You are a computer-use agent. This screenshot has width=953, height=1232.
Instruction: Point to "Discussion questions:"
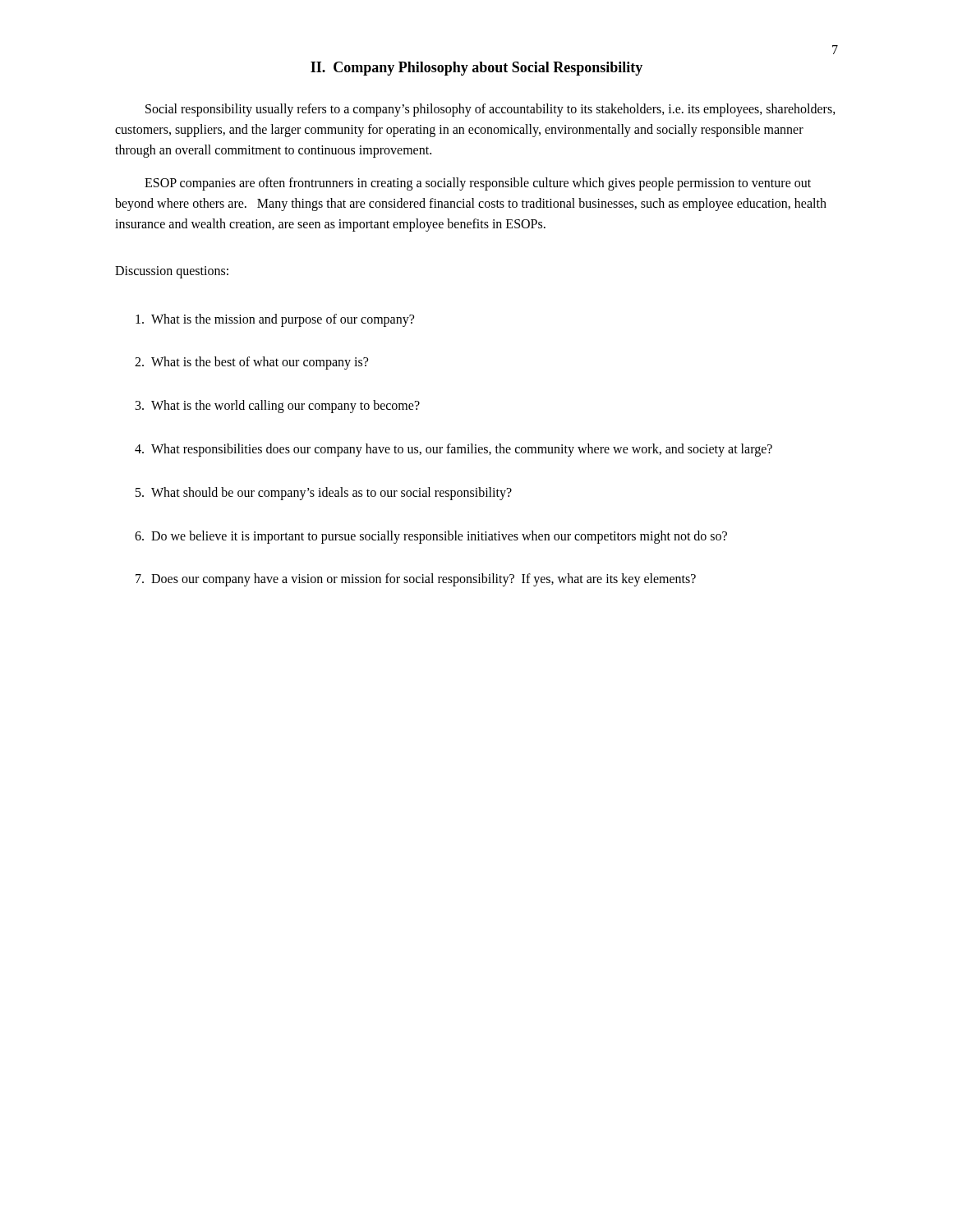point(172,270)
